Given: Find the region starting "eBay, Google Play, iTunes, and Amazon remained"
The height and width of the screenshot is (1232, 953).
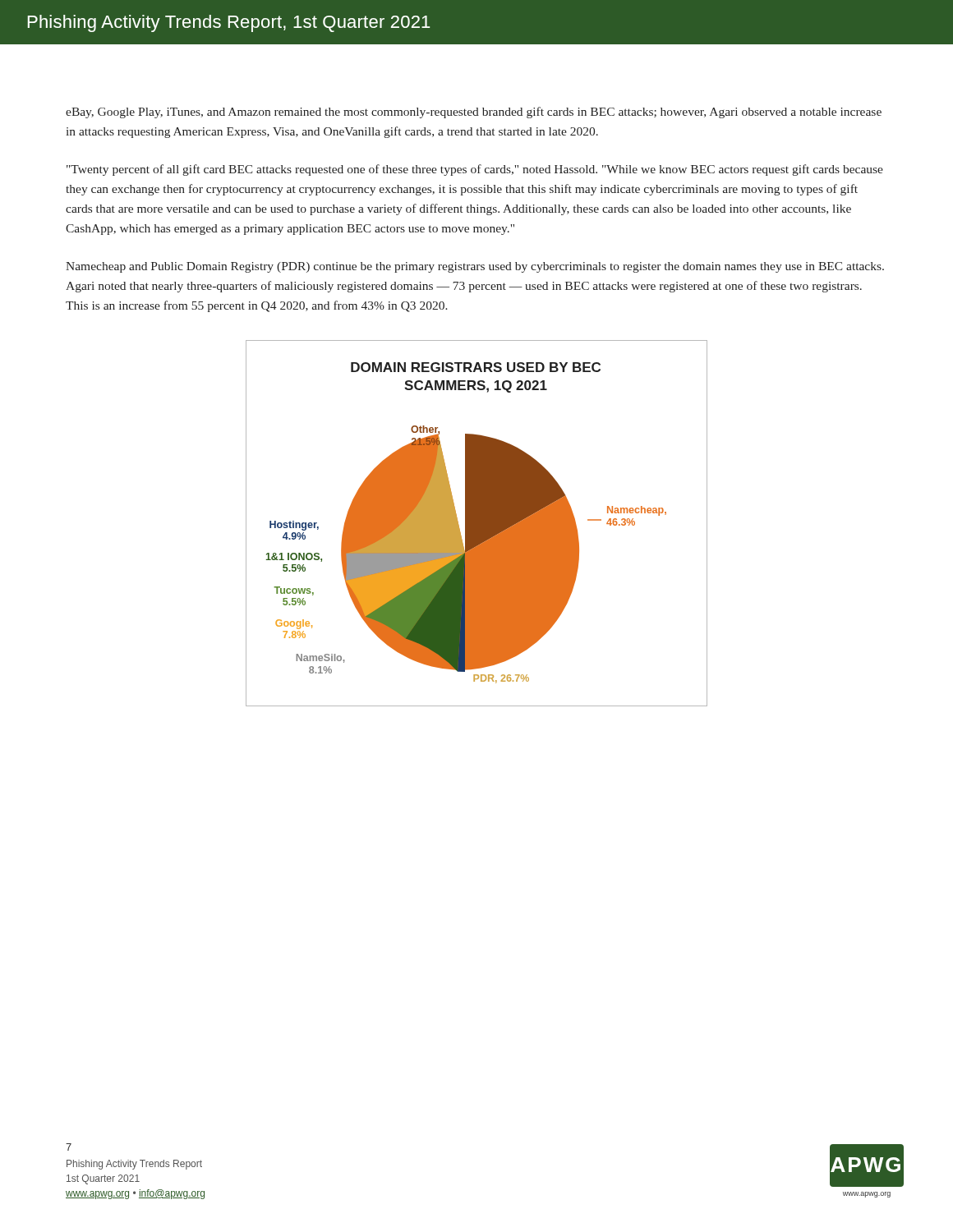Looking at the screenshot, I should [474, 121].
